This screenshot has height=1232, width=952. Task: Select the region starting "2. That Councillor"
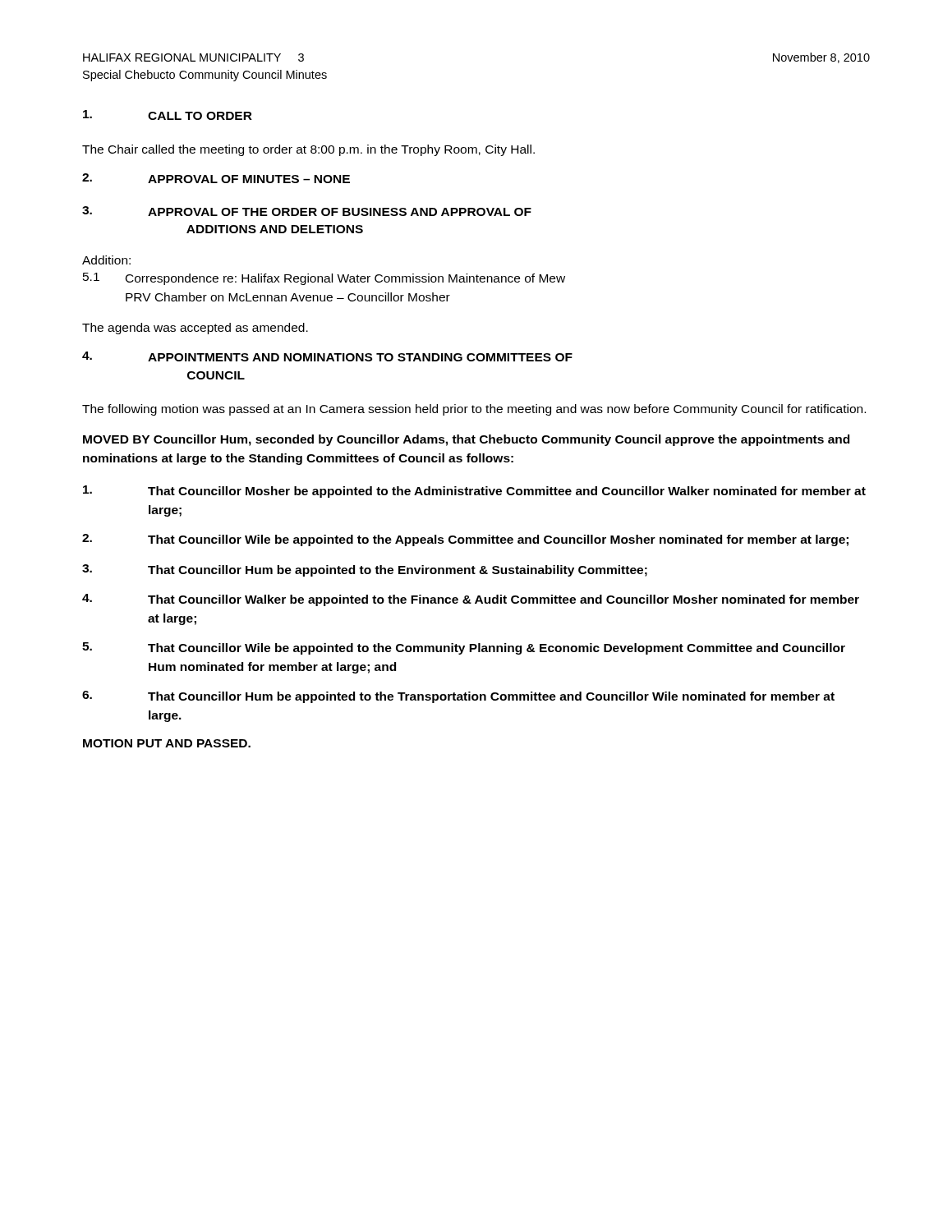point(466,540)
